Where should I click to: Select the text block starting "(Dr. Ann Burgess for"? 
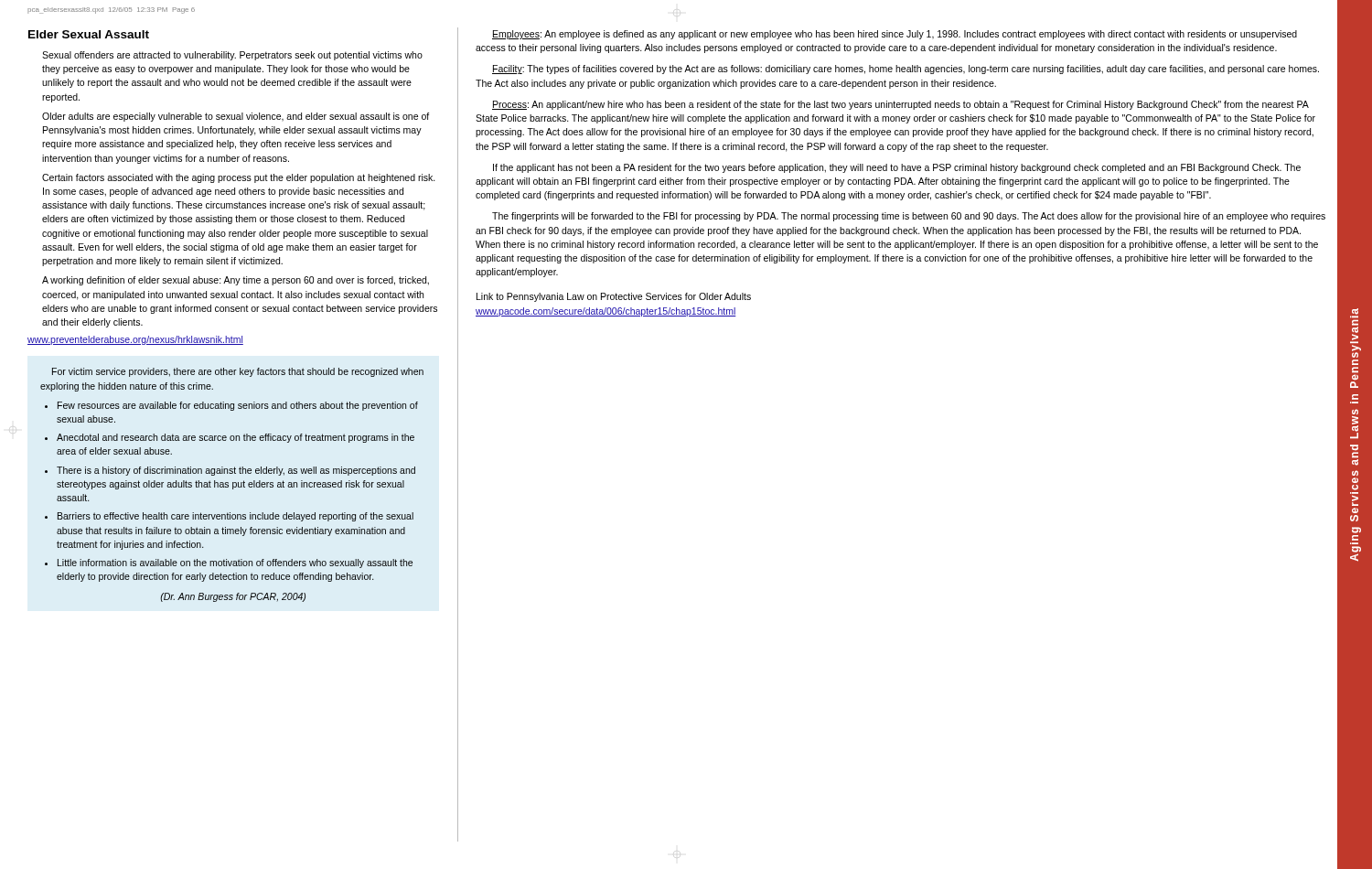pos(233,597)
